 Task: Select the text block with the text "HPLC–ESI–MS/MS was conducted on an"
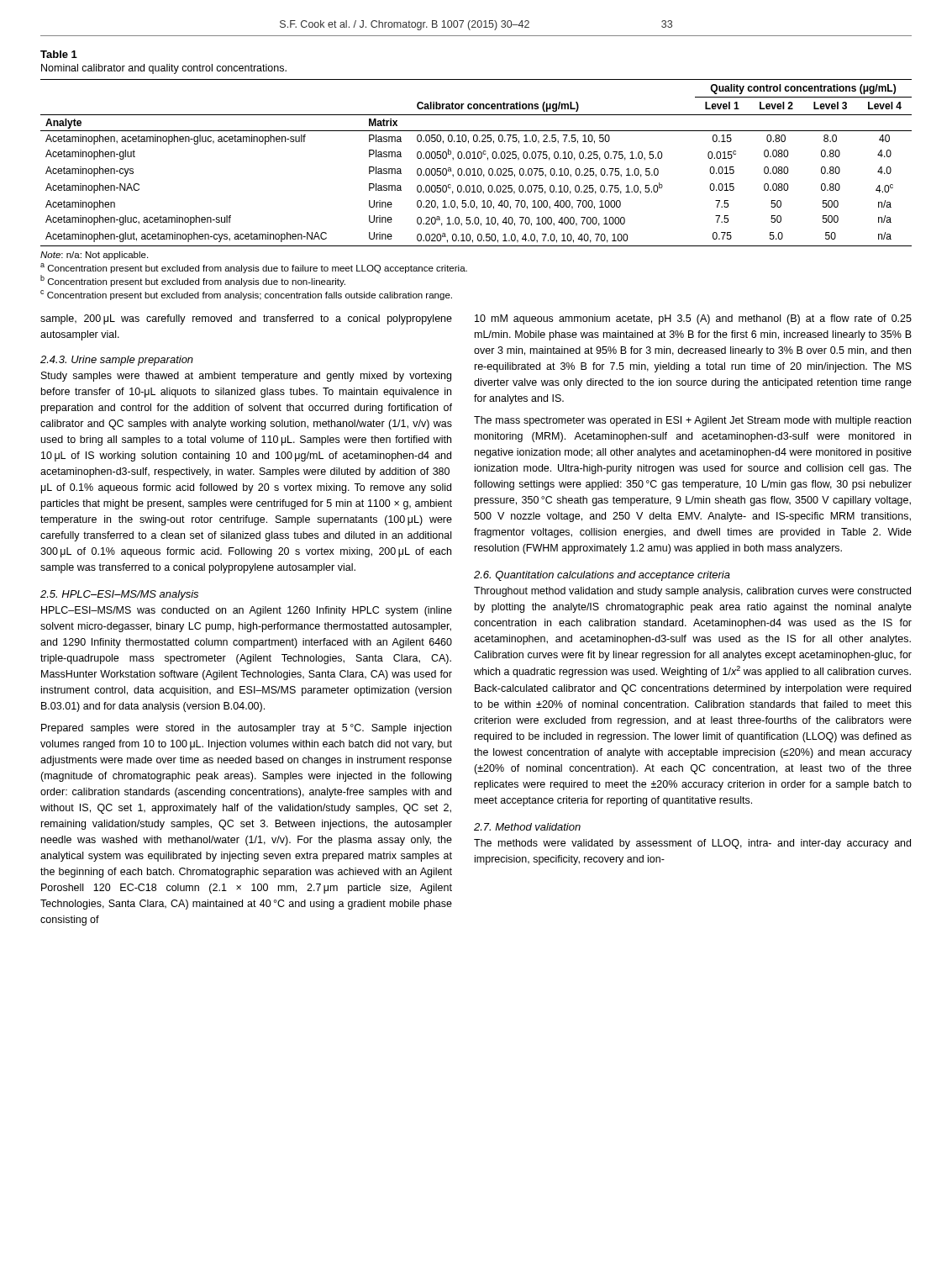coord(246,659)
